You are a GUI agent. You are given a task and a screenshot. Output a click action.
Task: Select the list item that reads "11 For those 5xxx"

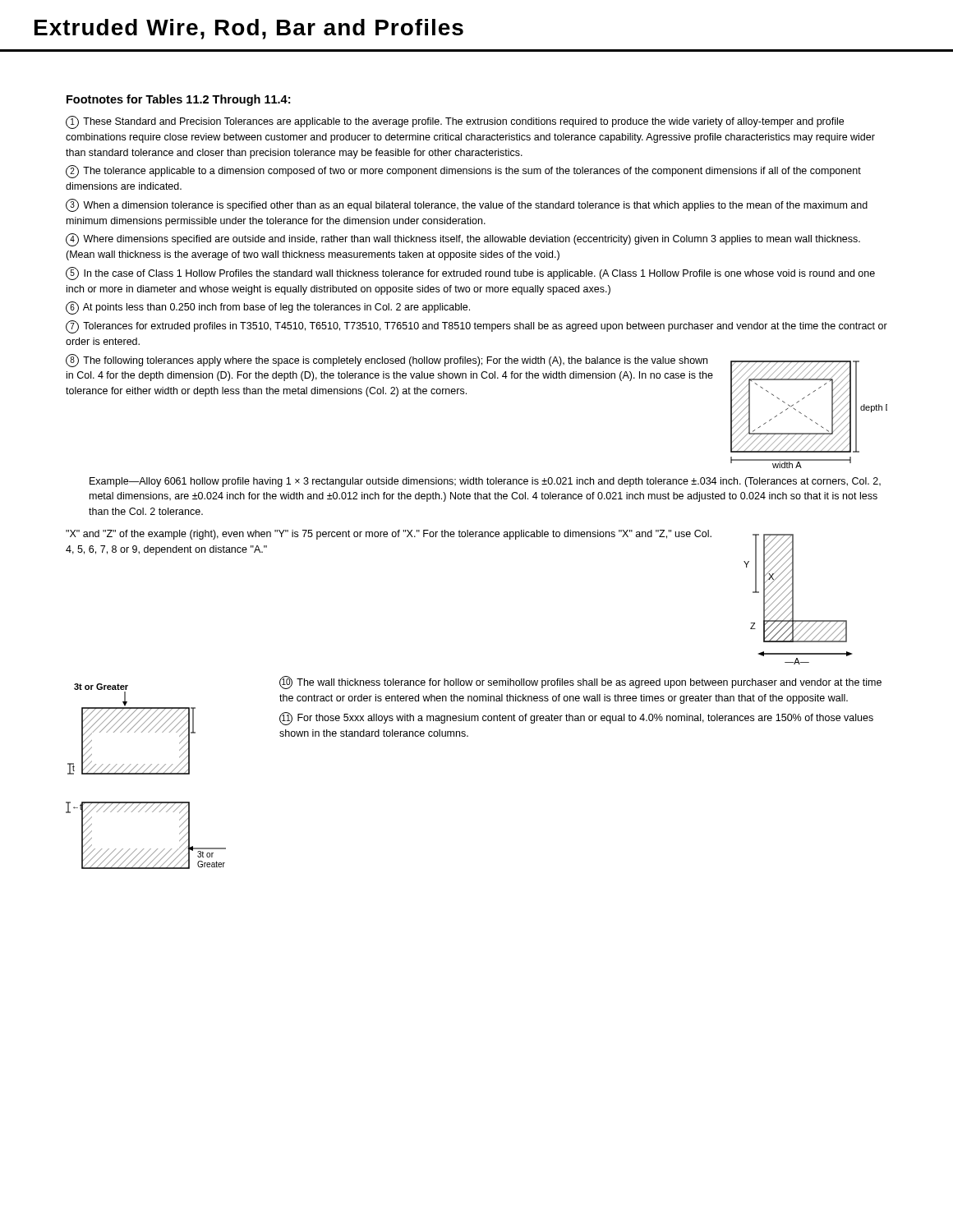coord(576,726)
